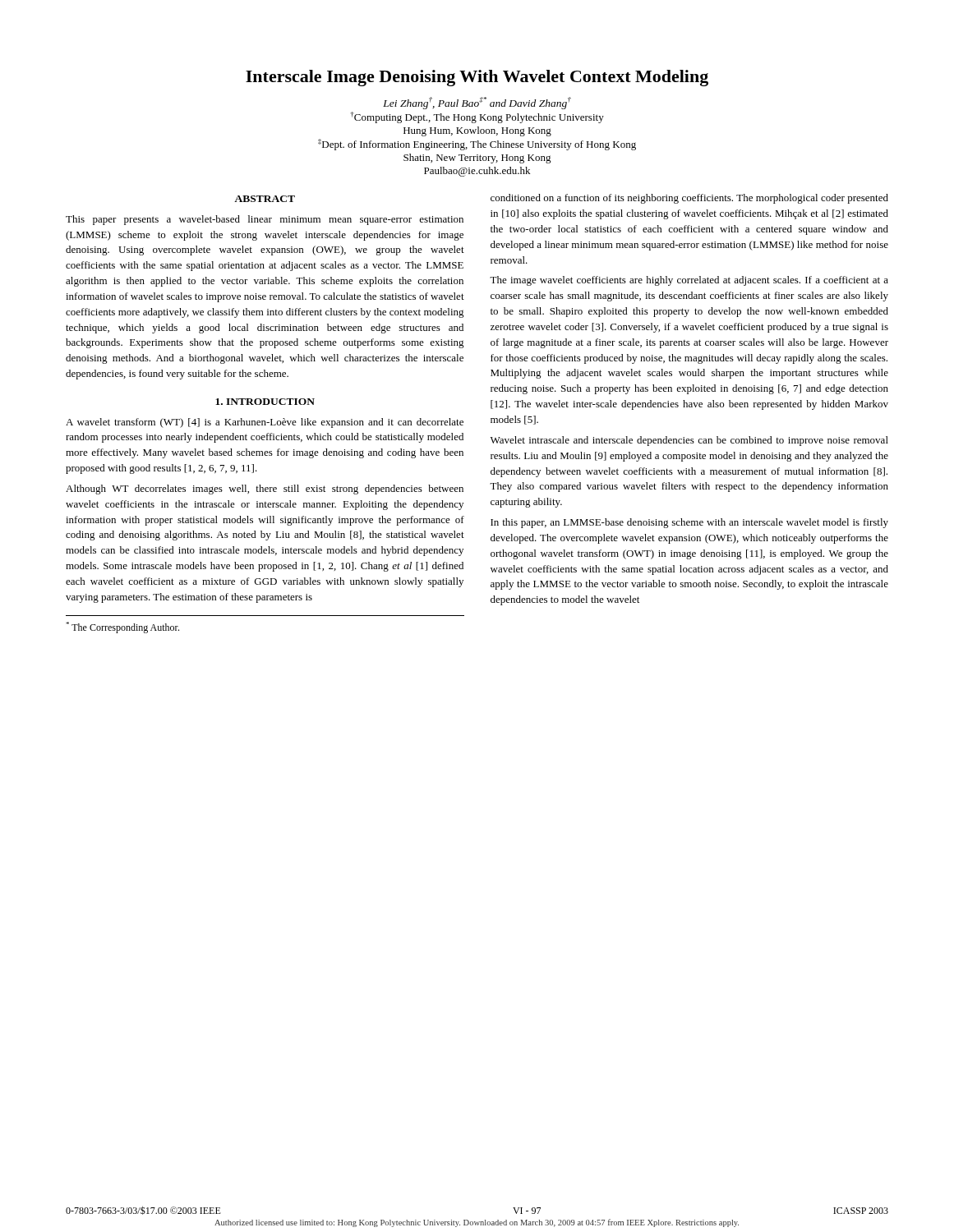The height and width of the screenshot is (1232, 954).
Task: Find the title
Action: [477, 76]
